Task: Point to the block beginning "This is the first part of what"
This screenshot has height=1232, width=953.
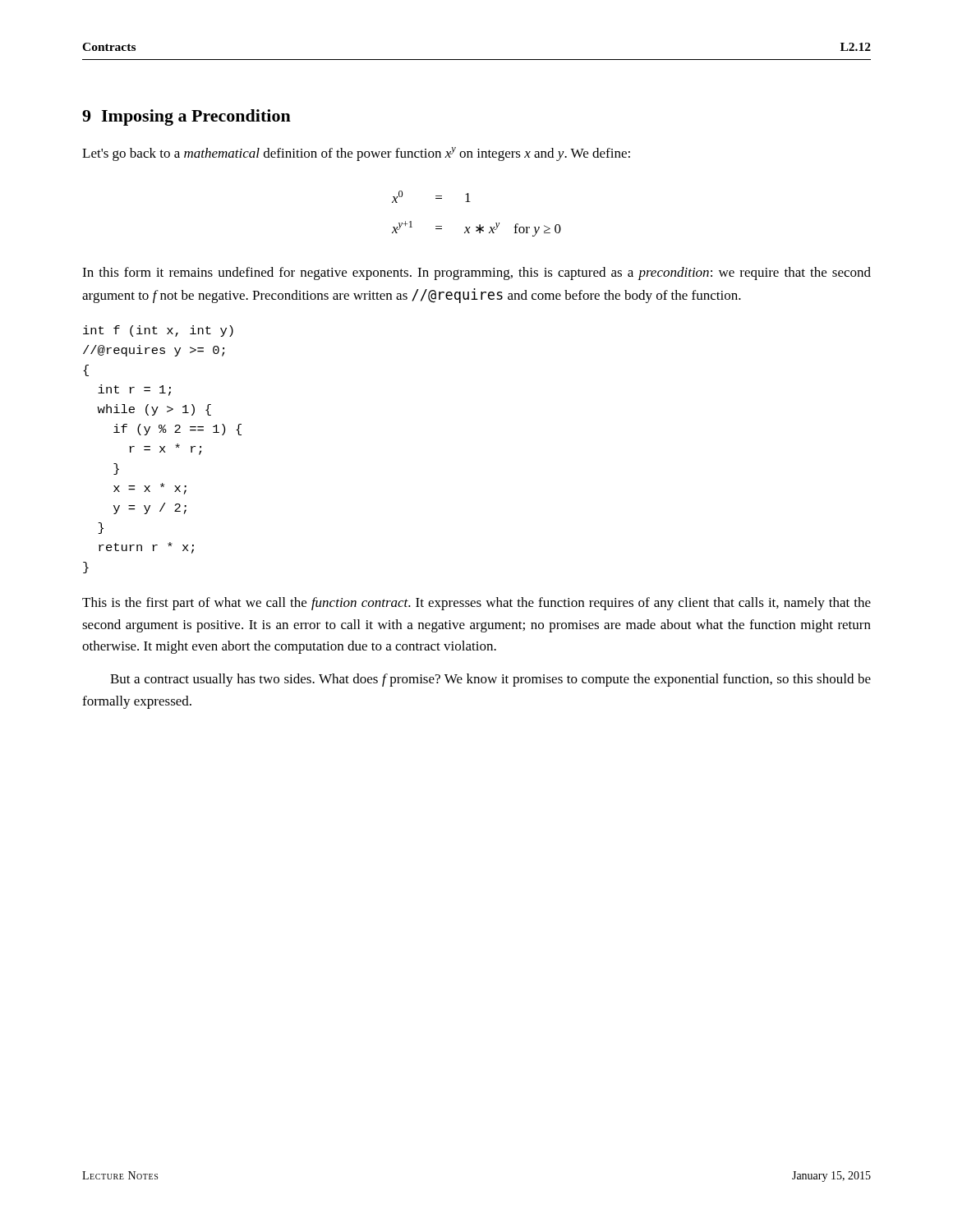Action: point(476,624)
